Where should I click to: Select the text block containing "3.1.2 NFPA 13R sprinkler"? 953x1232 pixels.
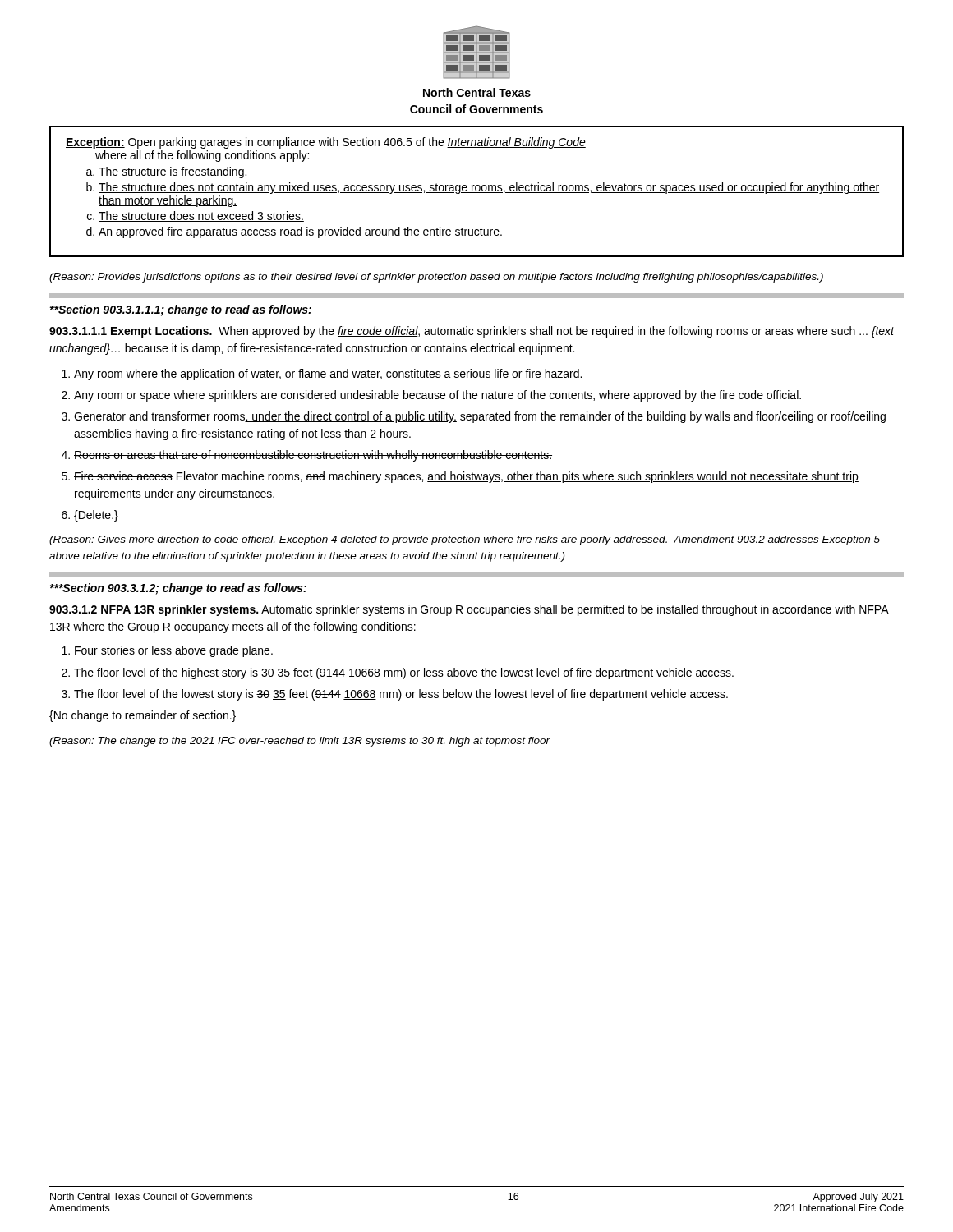[x=476, y=663]
